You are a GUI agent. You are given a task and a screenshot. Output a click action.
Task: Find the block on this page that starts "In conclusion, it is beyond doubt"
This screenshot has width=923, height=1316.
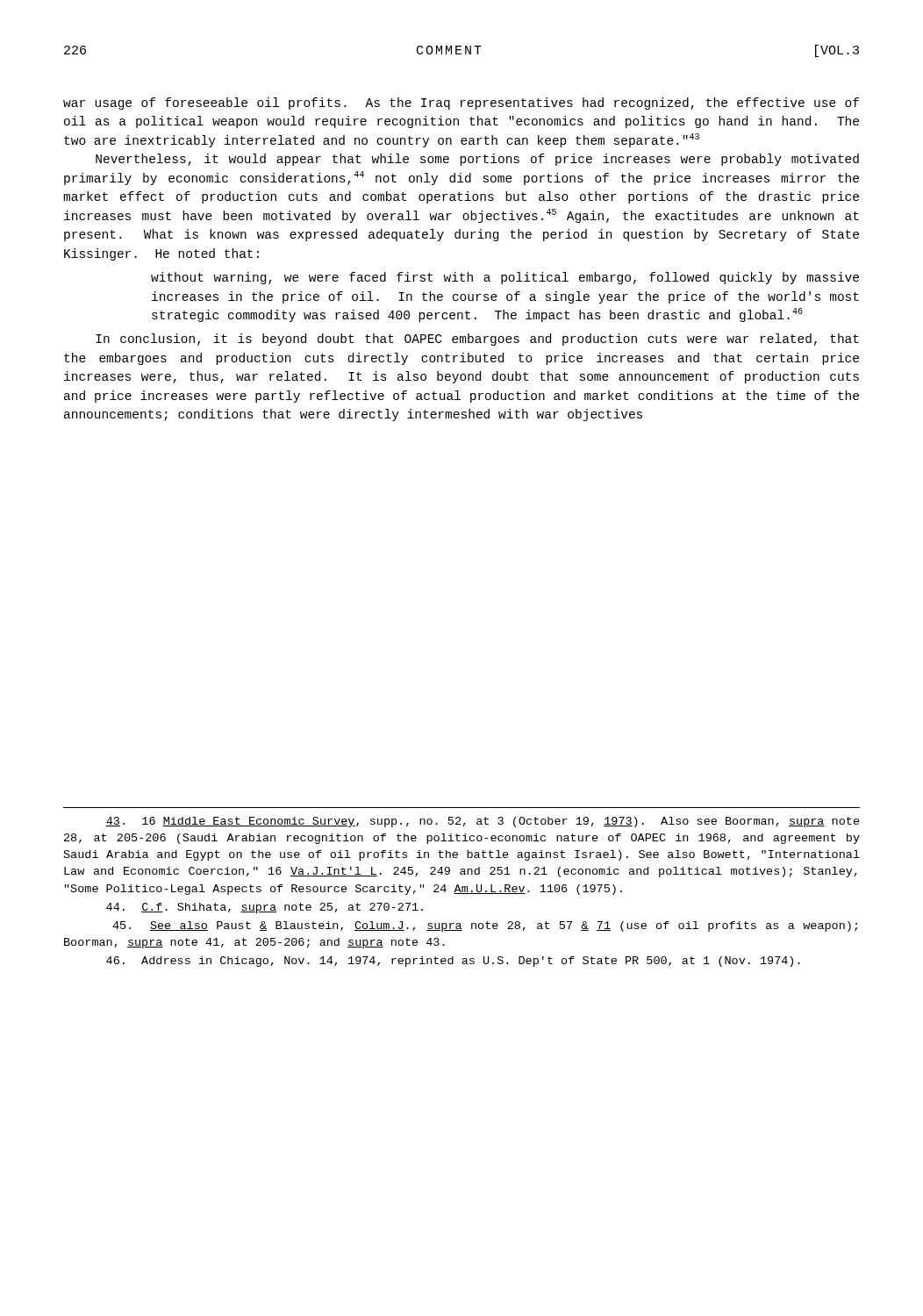click(x=462, y=378)
